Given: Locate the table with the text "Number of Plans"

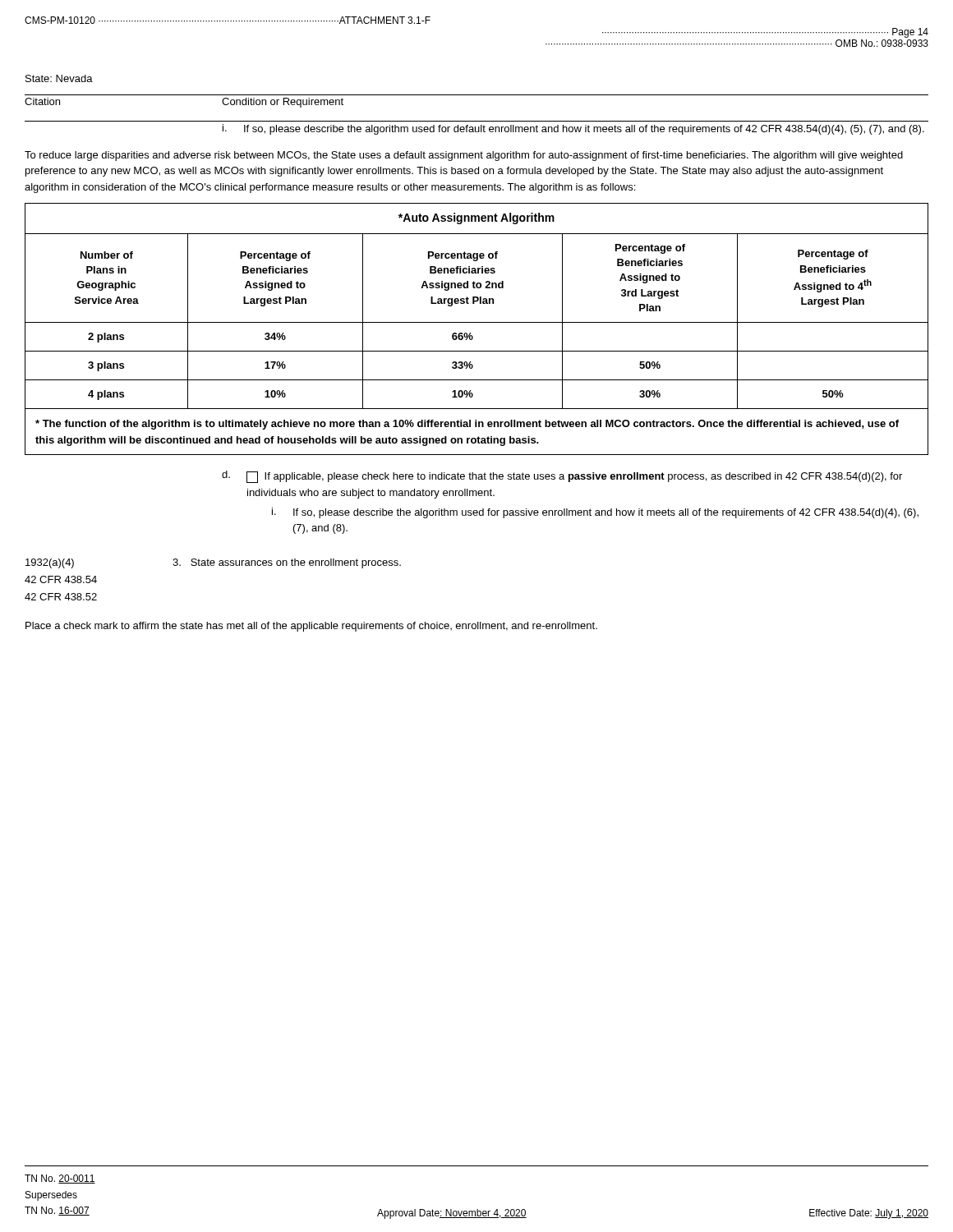Looking at the screenshot, I should [476, 329].
